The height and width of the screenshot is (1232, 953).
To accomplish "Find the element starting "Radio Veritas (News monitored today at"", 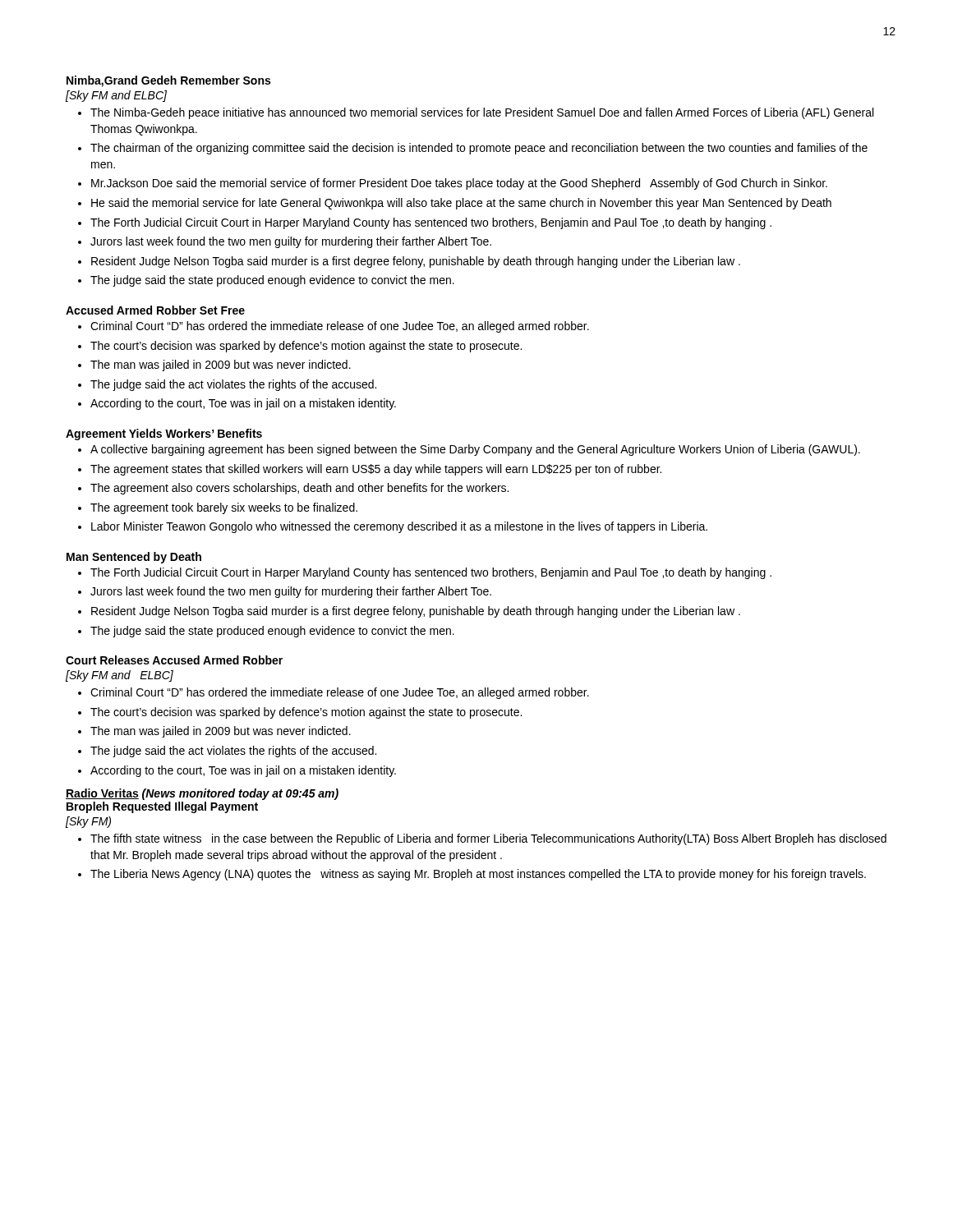I will pos(202,800).
